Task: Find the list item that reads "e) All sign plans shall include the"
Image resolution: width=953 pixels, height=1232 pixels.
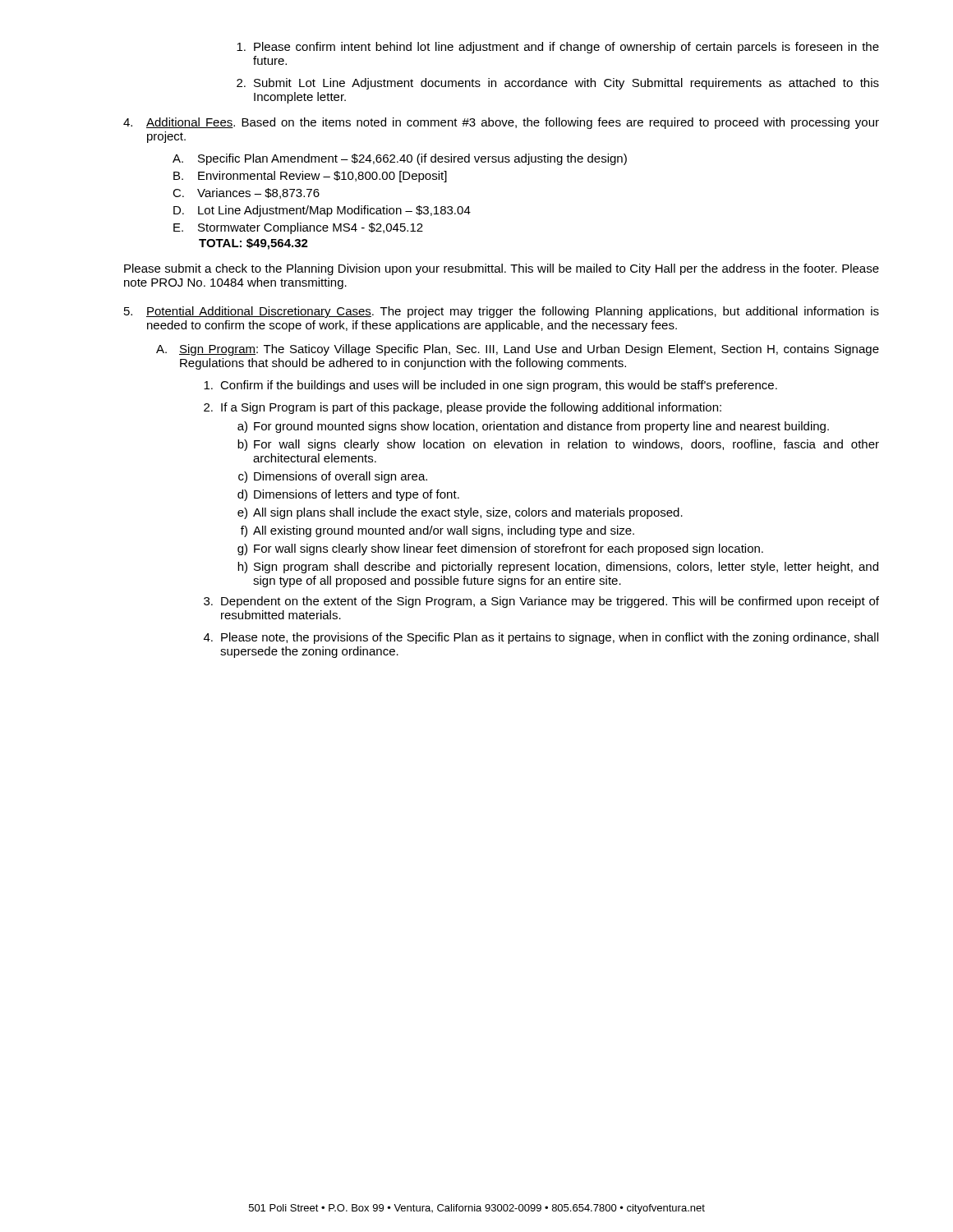Action: [550, 512]
